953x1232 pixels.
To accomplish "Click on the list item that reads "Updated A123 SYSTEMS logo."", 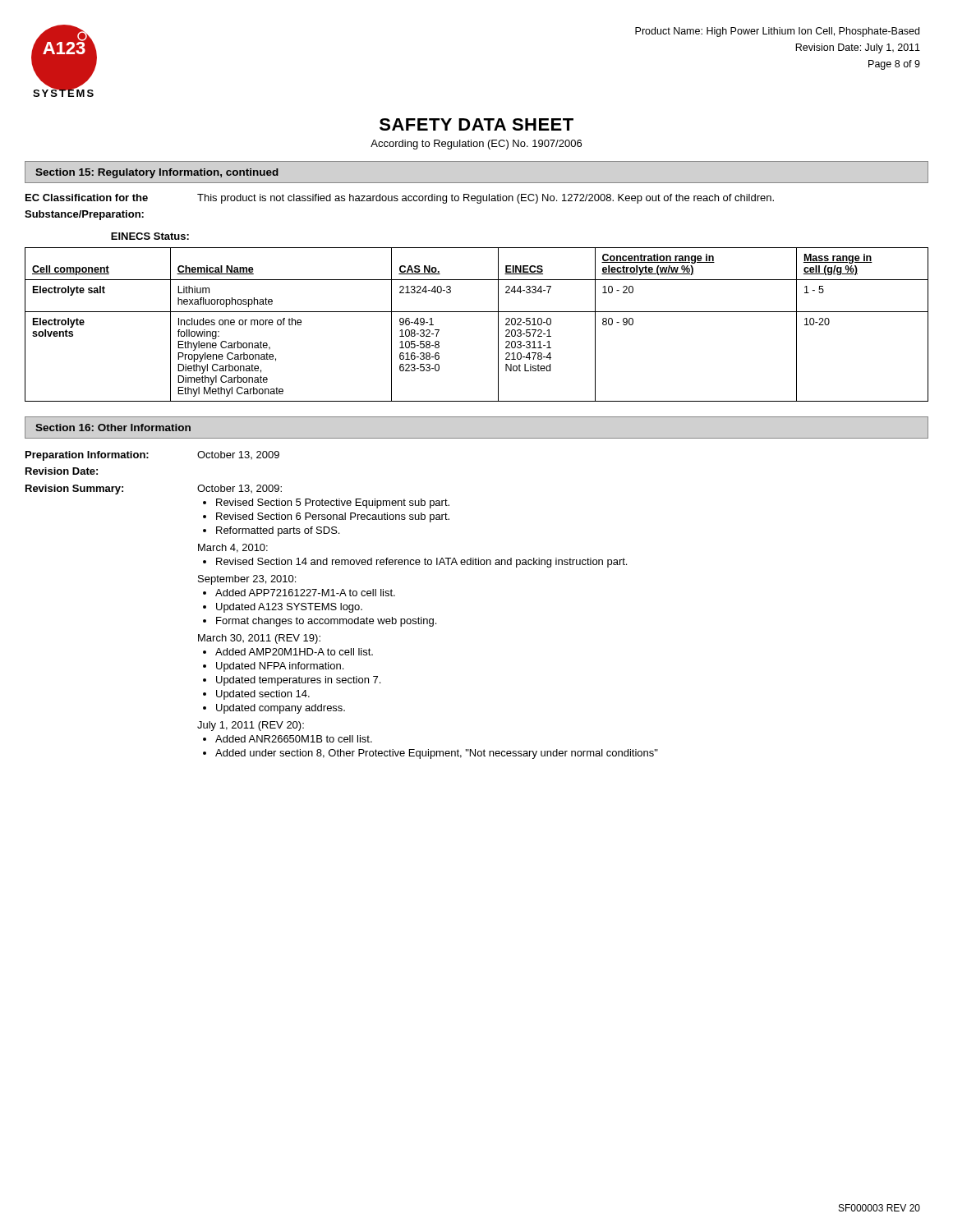I will coord(289,607).
